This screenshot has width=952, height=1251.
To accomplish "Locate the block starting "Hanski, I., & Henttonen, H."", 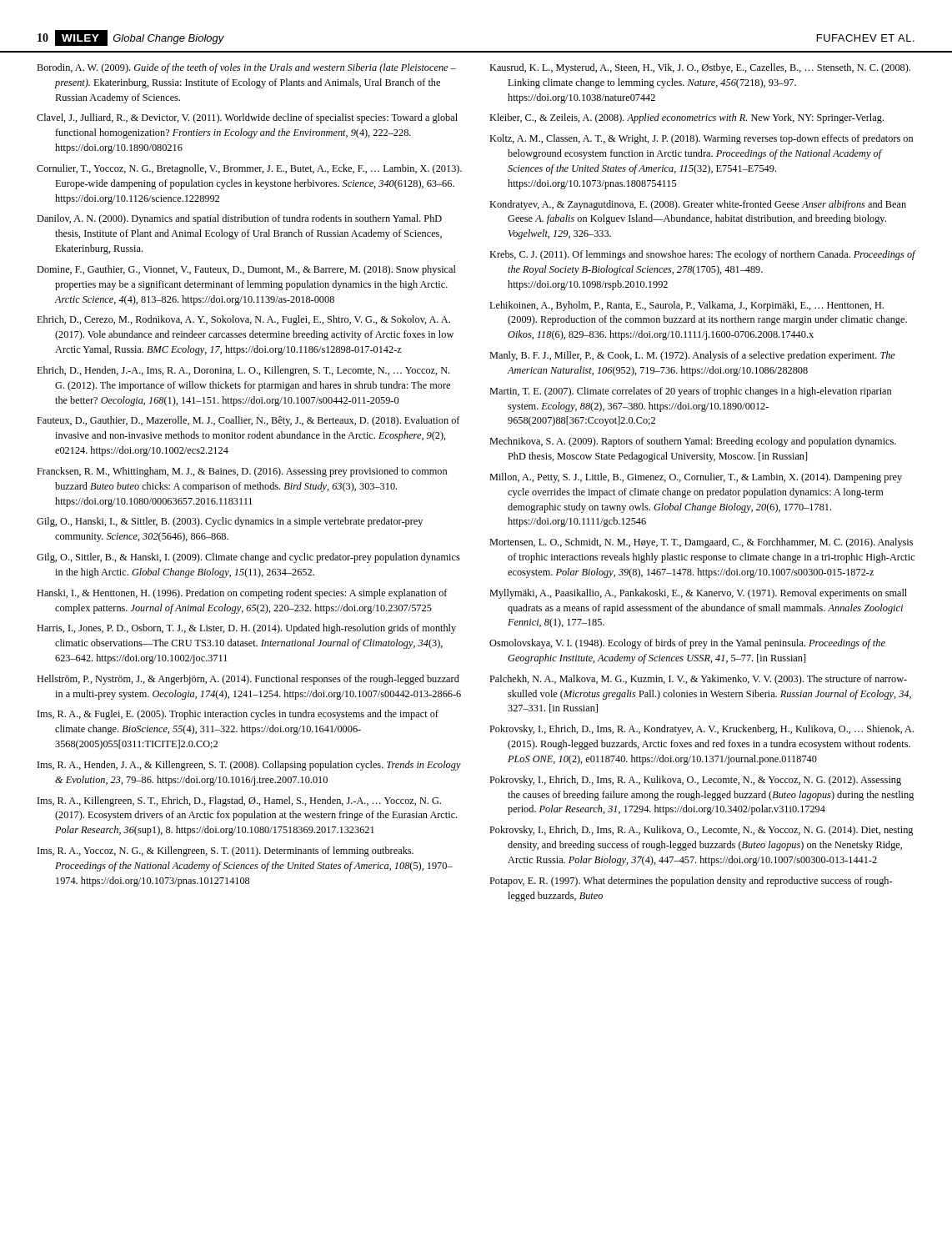I will tap(242, 600).
